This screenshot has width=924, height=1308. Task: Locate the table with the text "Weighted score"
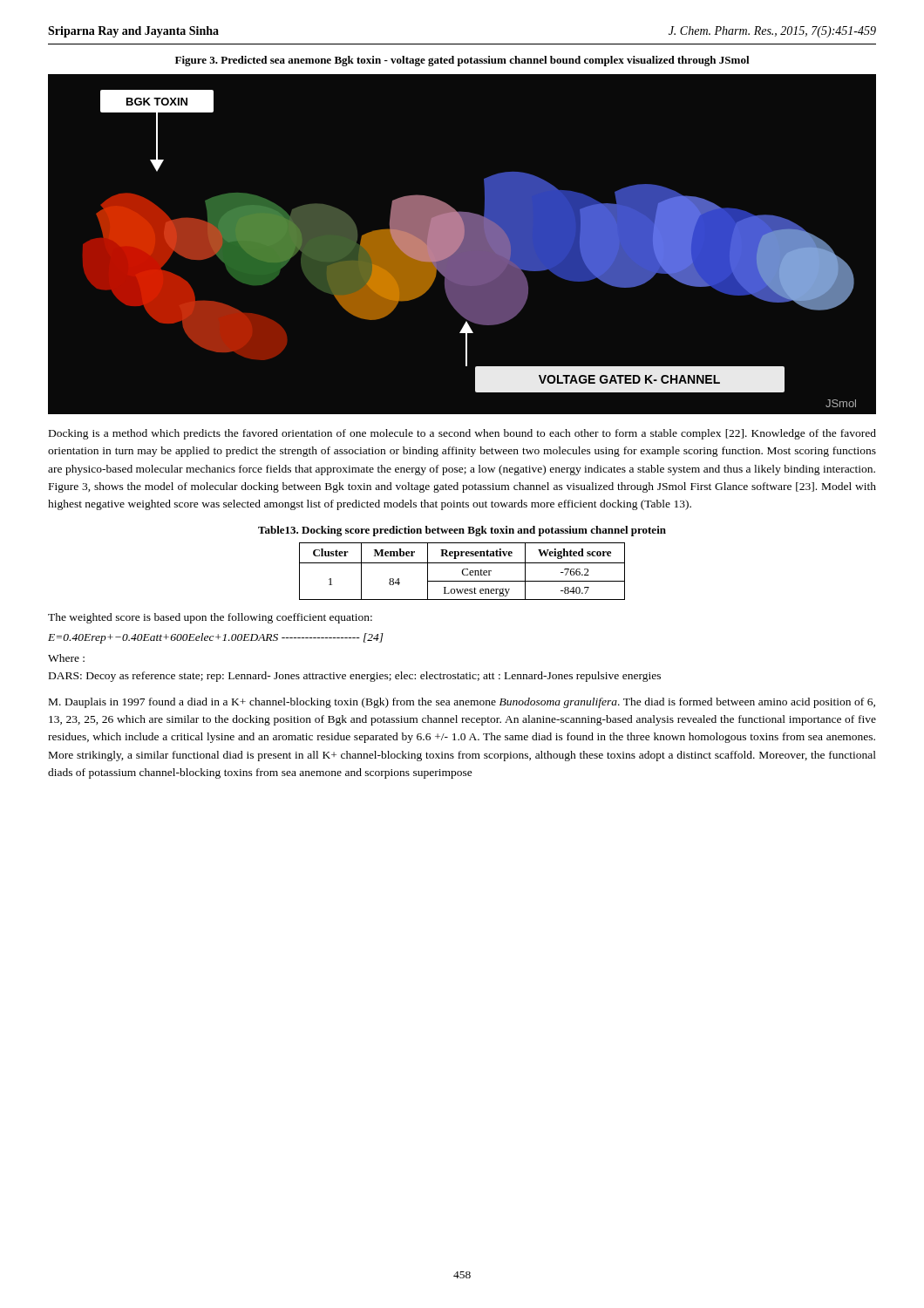tap(462, 571)
